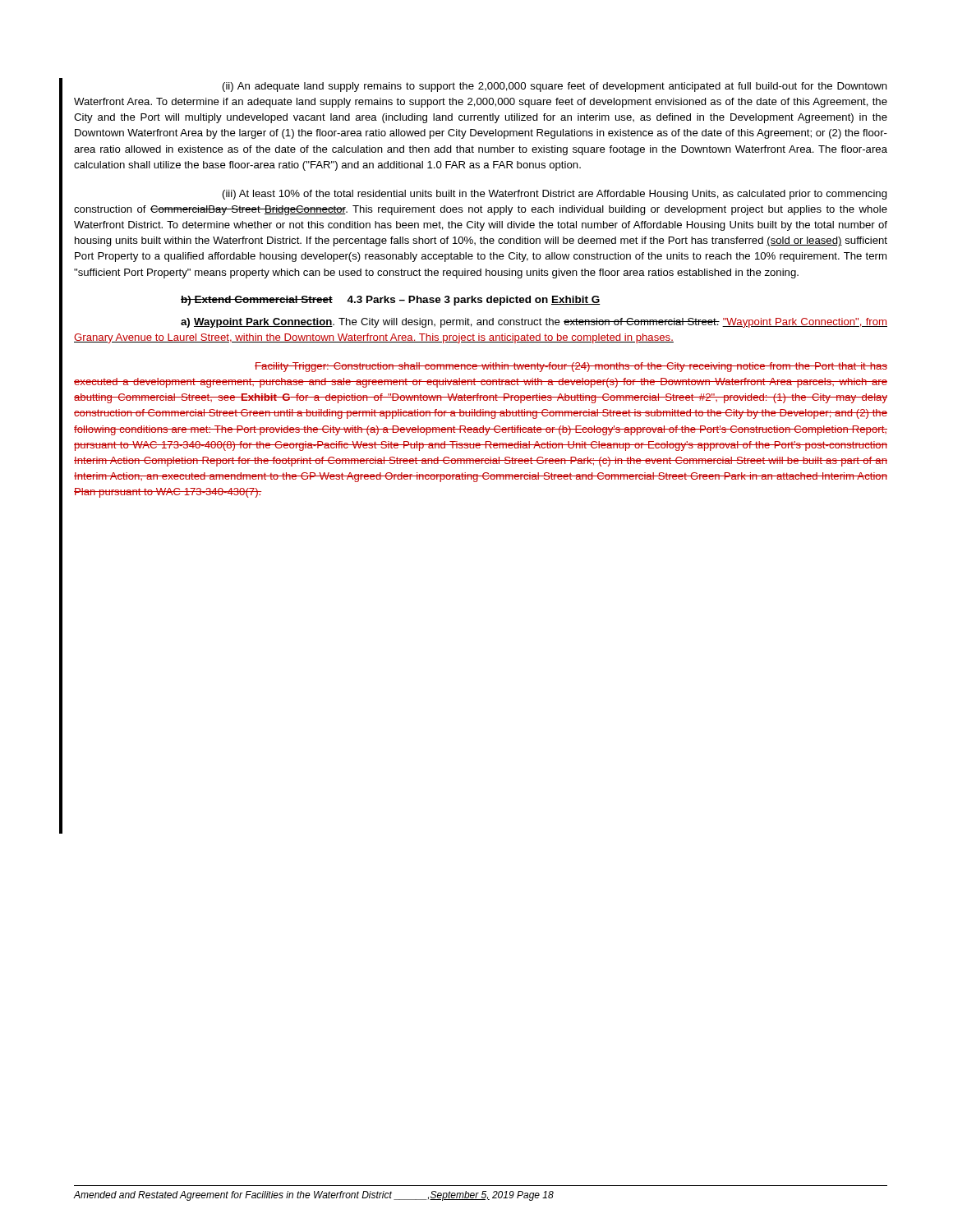
Task: Click on the text starting "b) Extend Commercial Street 4.3"
Action: coord(390,299)
